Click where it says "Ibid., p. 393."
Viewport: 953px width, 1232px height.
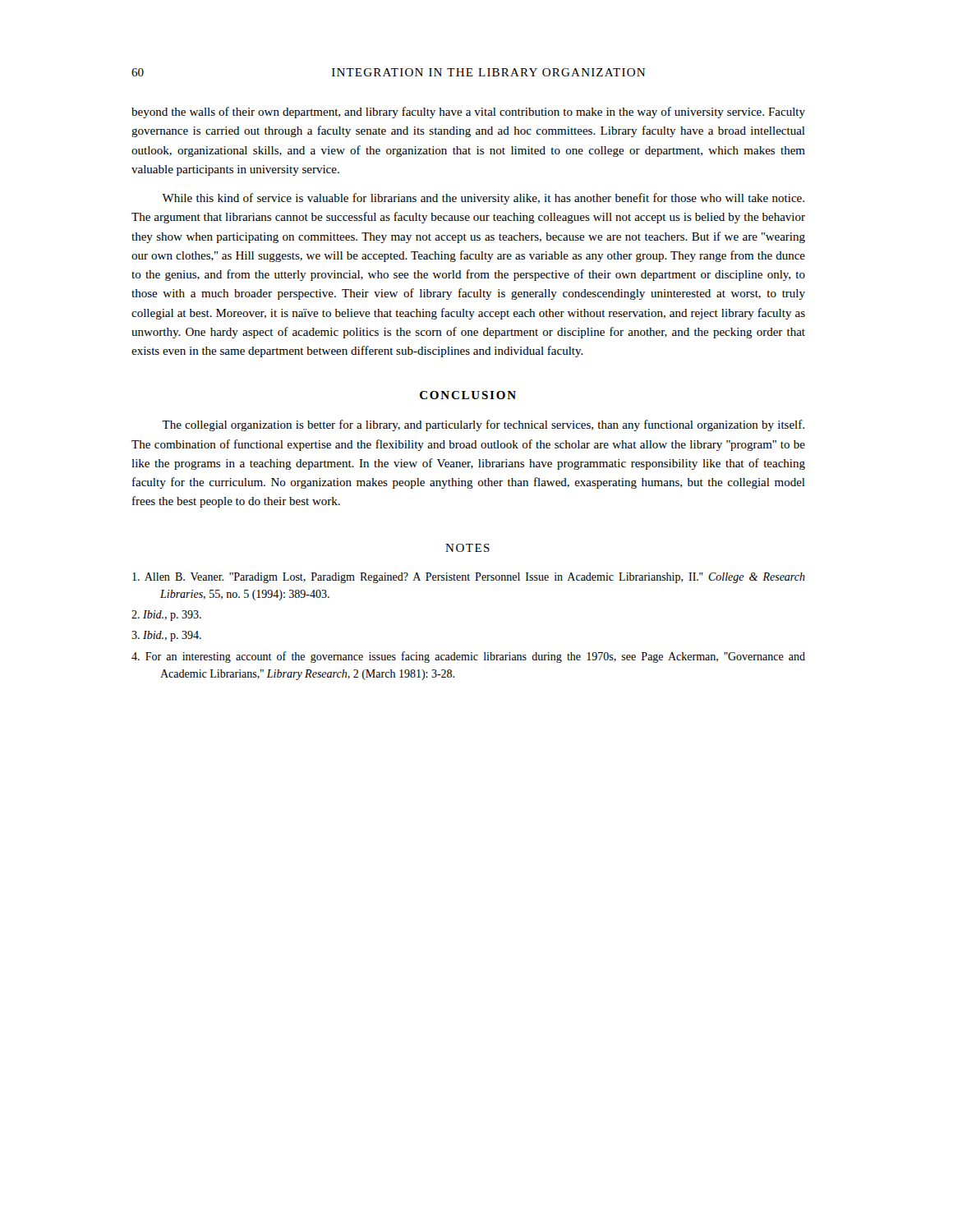(x=166, y=616)
